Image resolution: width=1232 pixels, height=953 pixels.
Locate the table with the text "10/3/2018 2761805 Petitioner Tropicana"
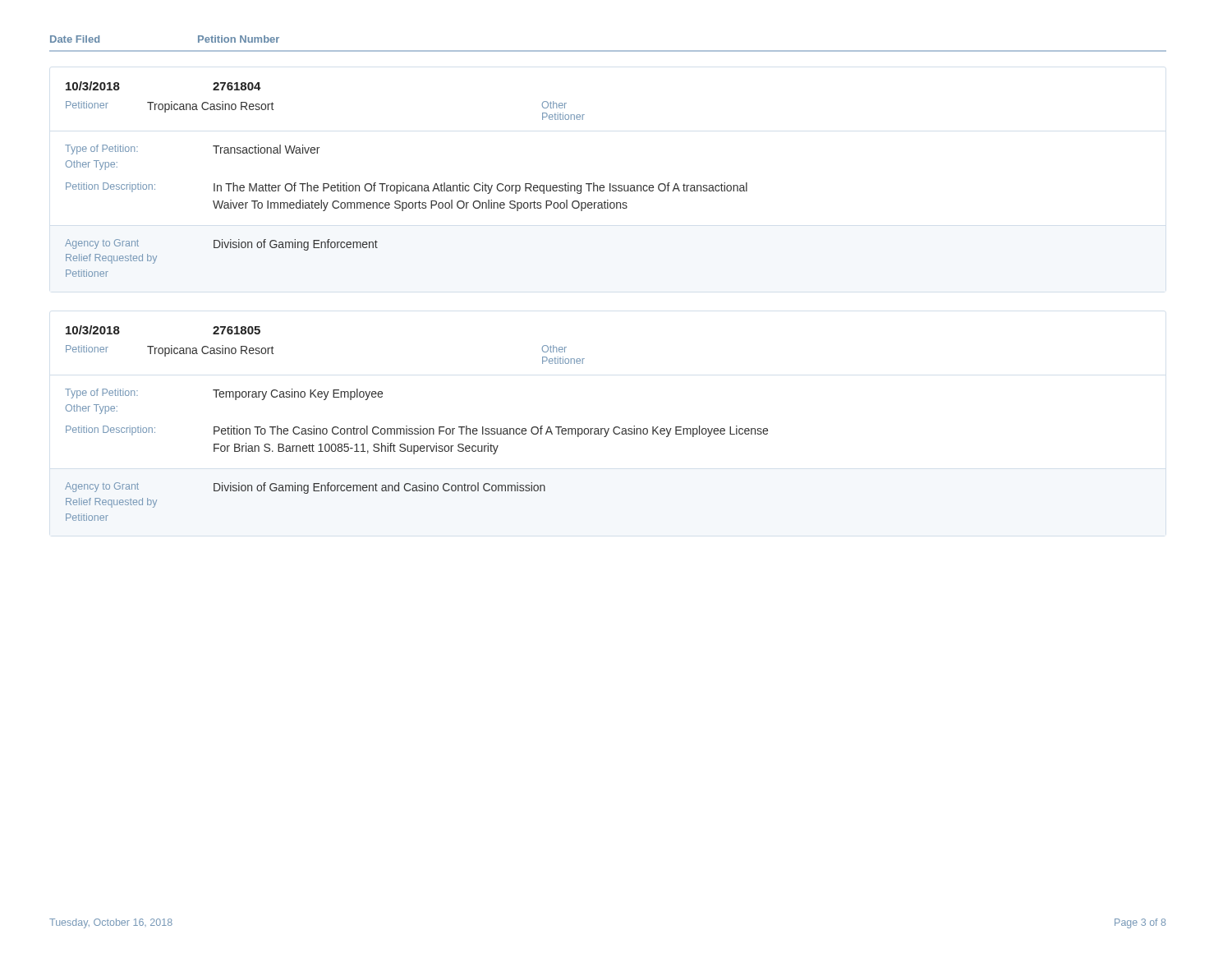tap(608, 423)
